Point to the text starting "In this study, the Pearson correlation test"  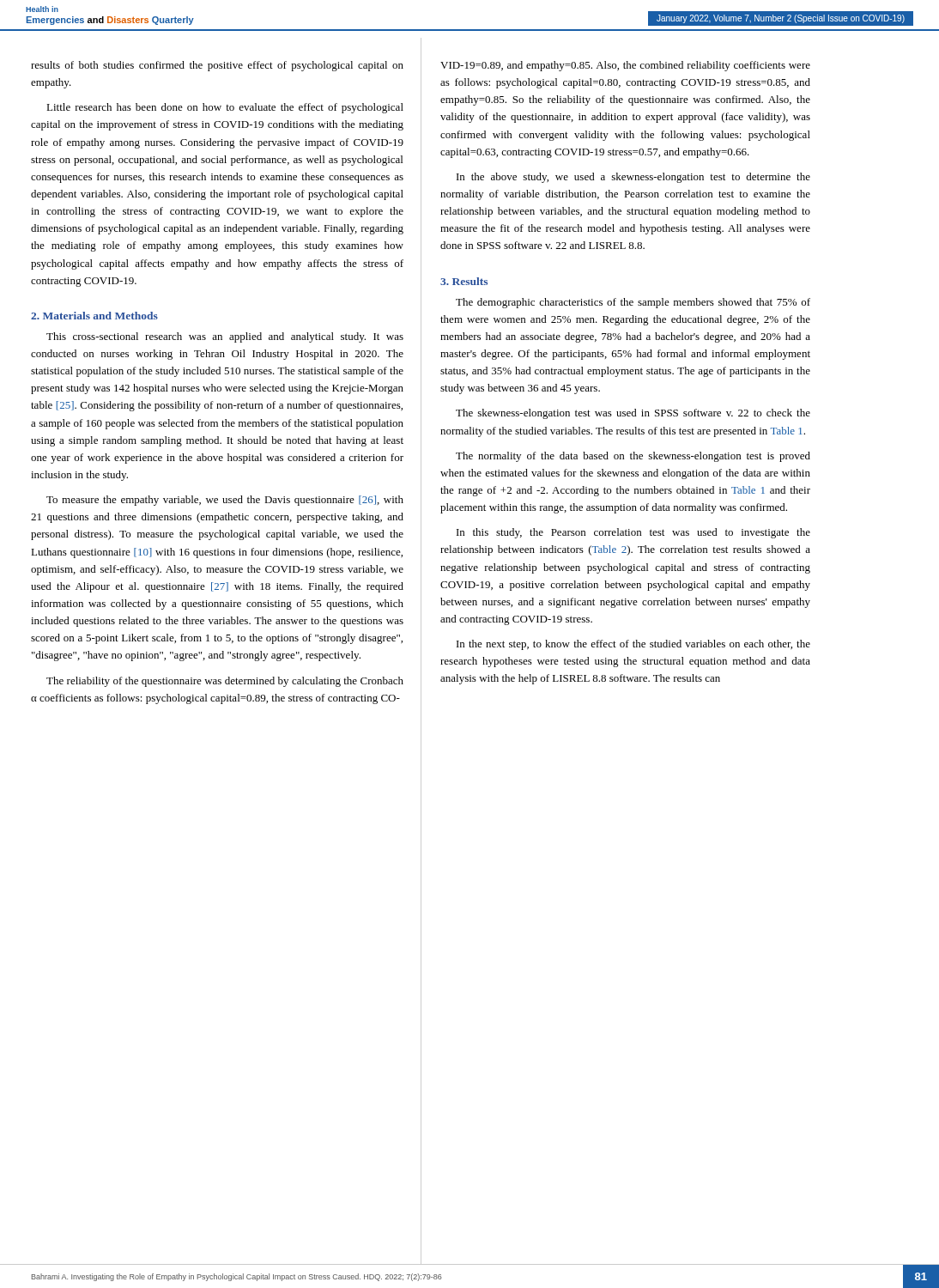(625, 575)
